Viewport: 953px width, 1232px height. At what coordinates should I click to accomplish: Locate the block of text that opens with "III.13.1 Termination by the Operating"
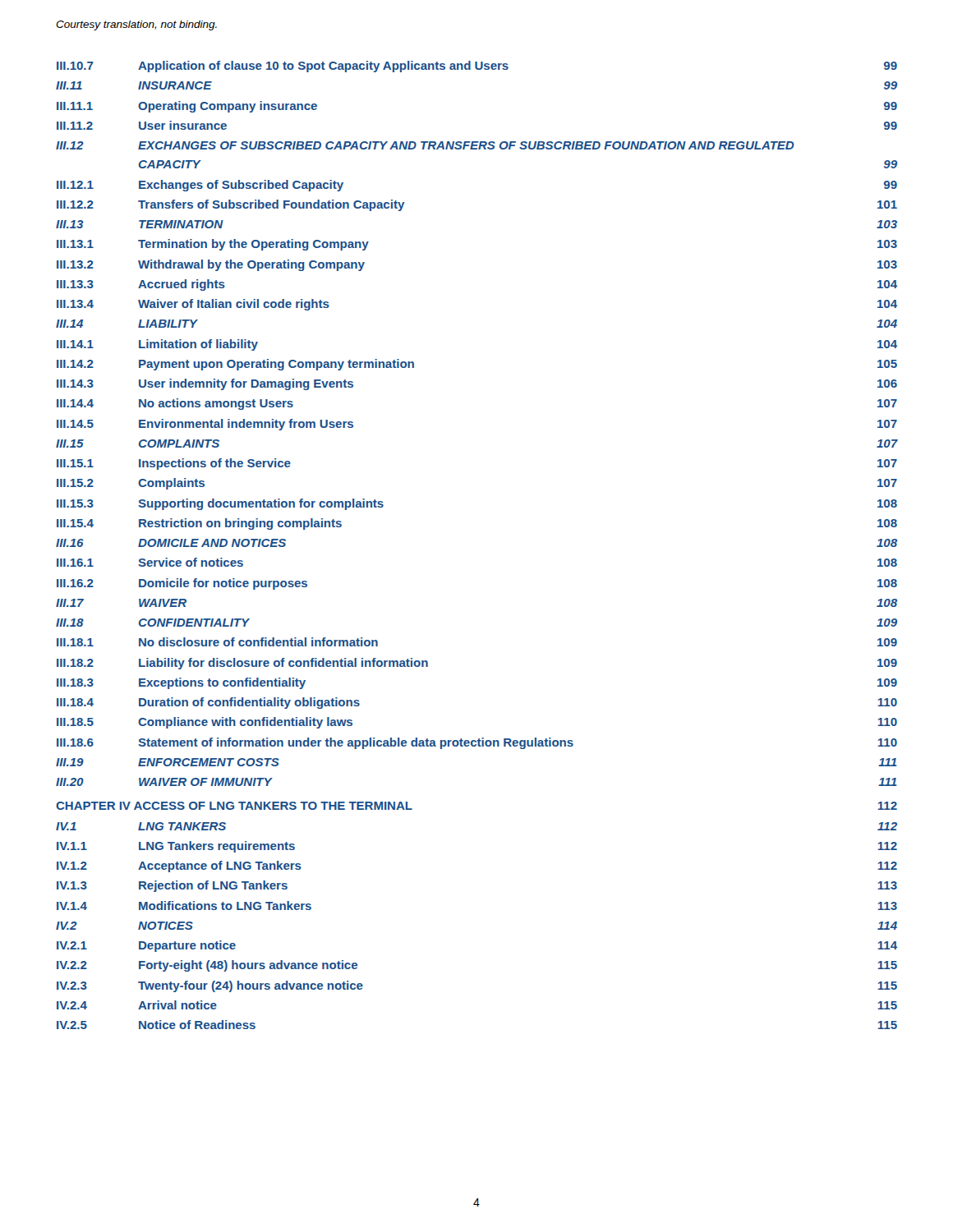pyautogui.click(x=77, y=246)
